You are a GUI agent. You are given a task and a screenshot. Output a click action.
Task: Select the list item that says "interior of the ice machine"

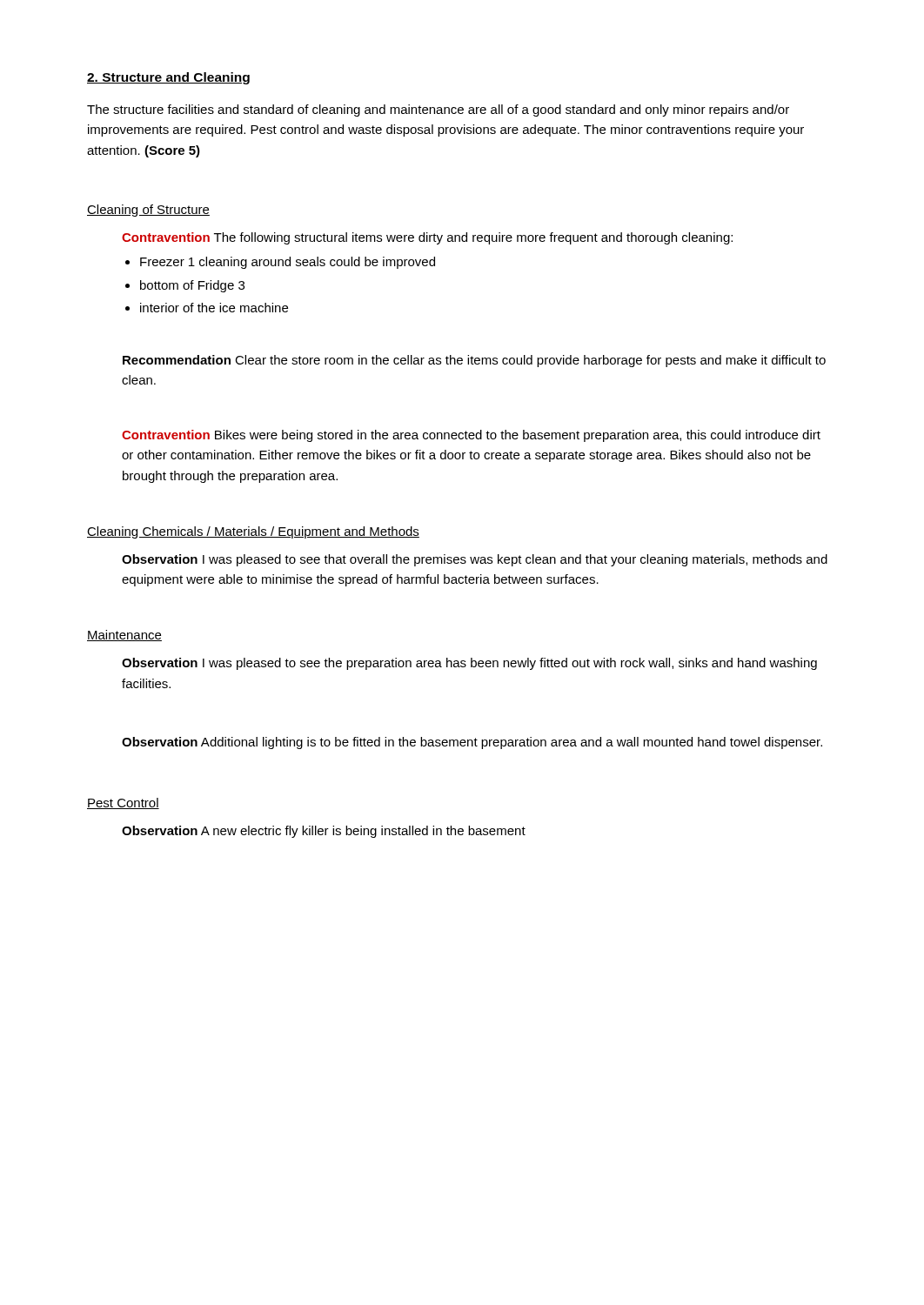214,308
